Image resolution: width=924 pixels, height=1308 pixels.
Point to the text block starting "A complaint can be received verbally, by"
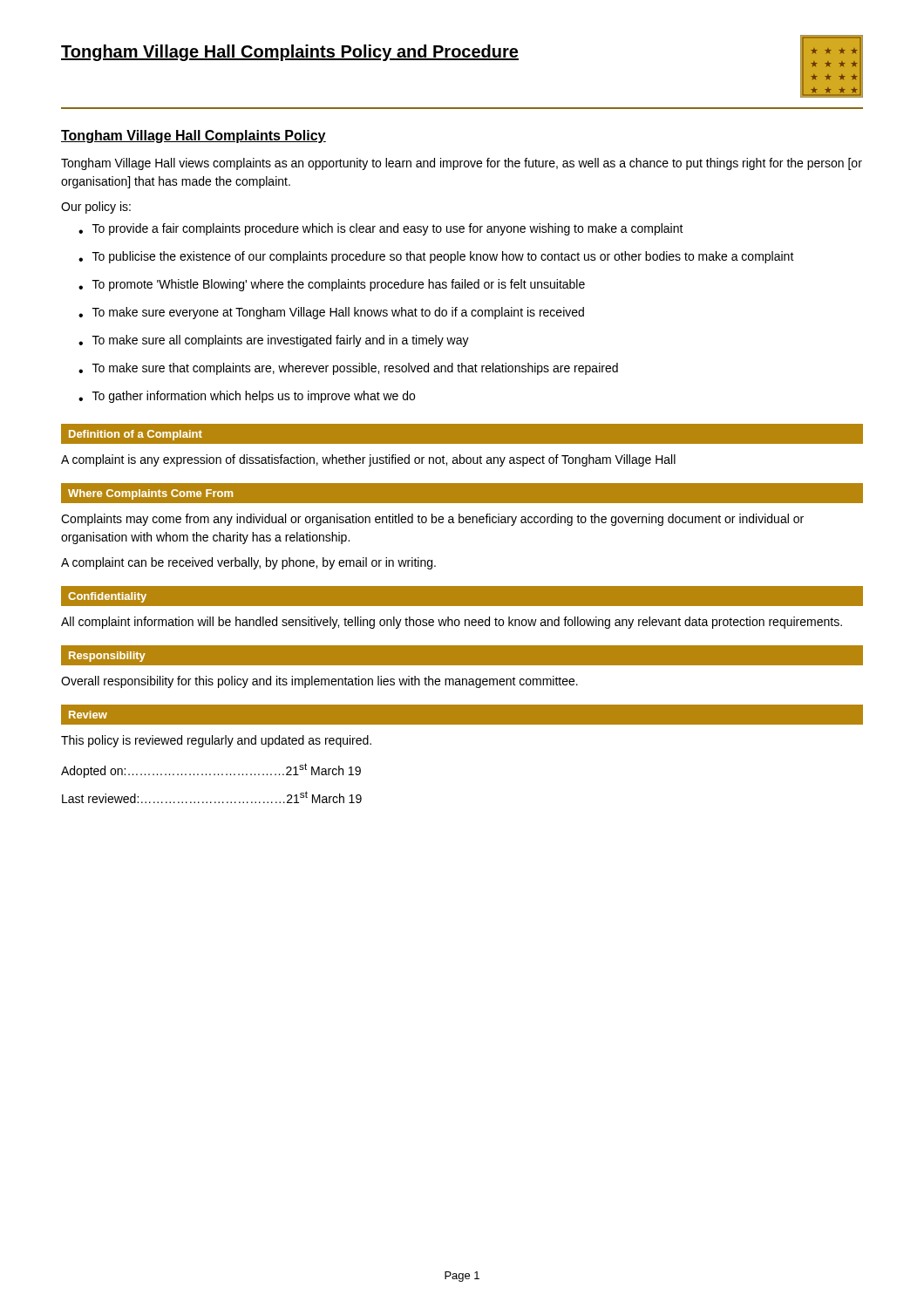[249, 562]
